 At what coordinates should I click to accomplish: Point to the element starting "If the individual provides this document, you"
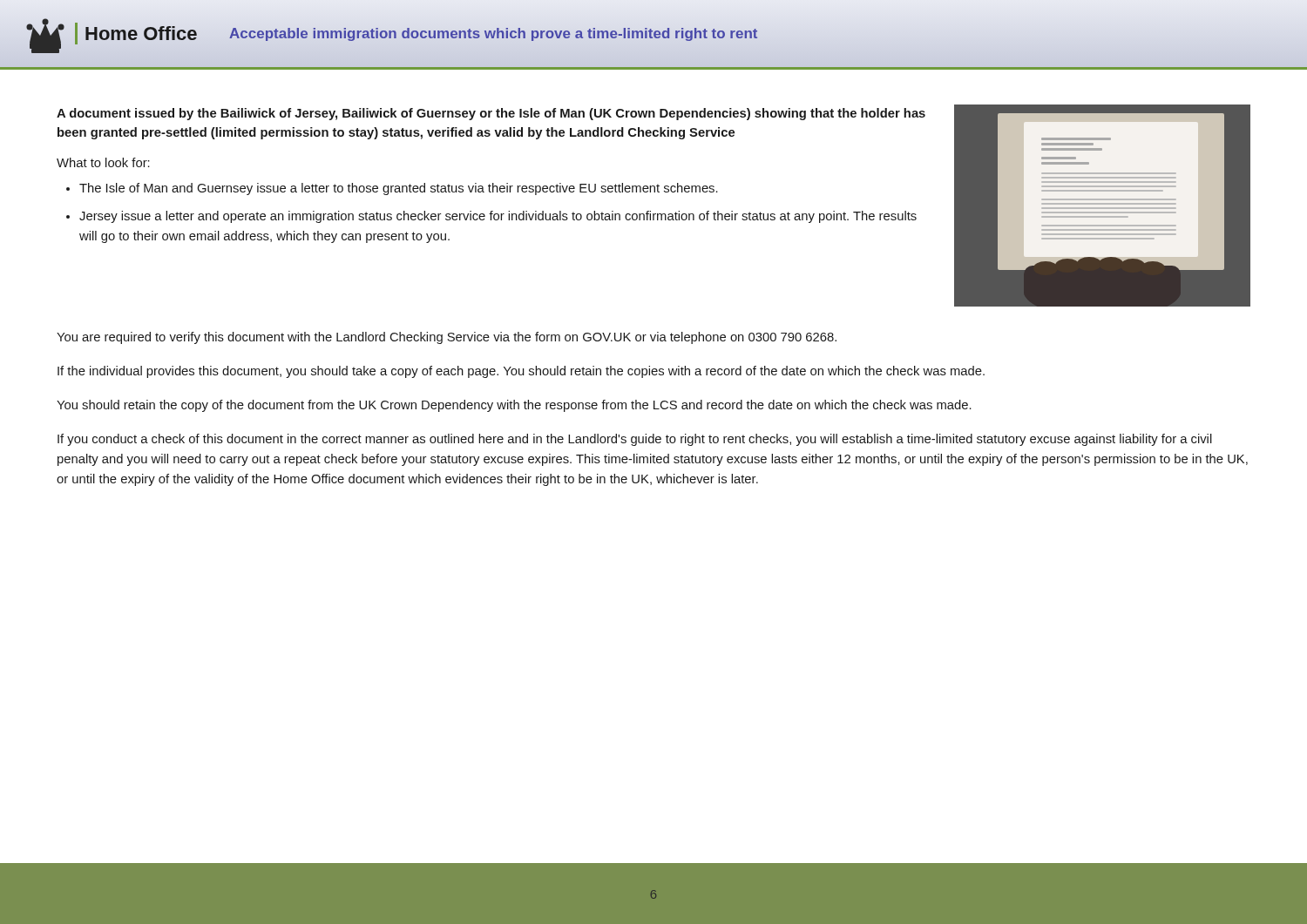tap(521, 371)
